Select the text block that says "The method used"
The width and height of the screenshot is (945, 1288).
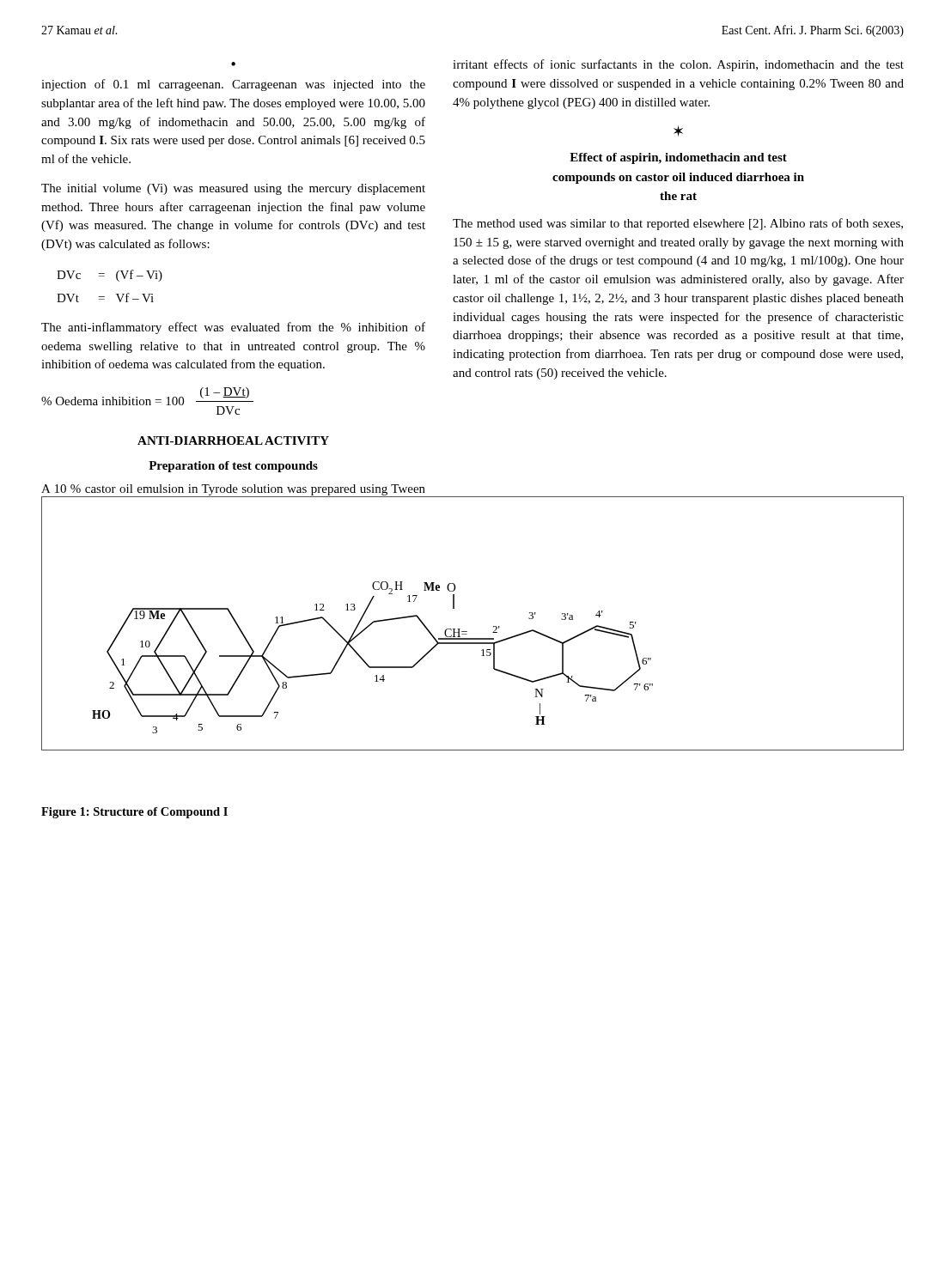coord(678,298)
